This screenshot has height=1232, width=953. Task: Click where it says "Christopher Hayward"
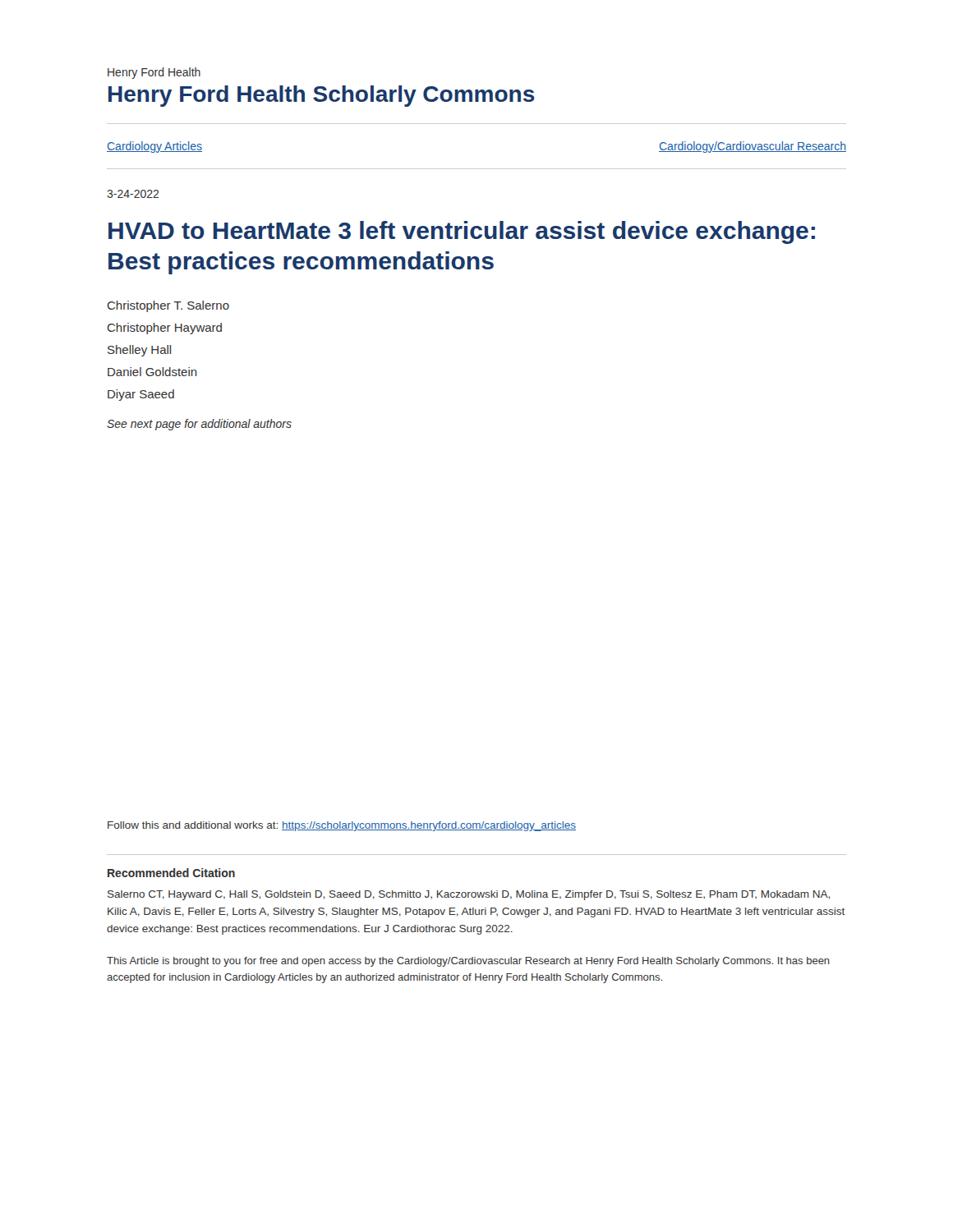[x=165, y=327]
